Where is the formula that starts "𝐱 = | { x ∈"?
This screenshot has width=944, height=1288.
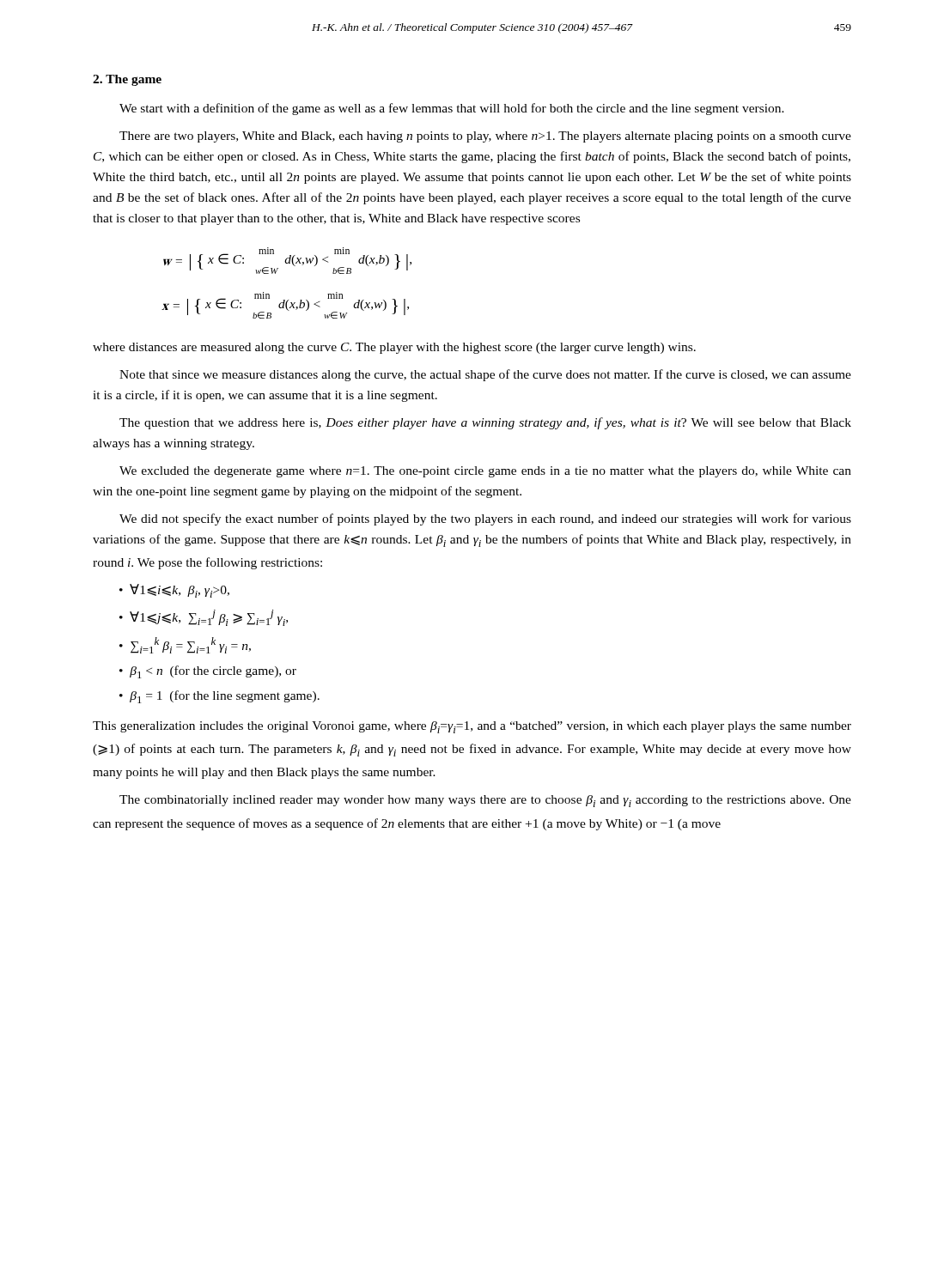point(286,305)
